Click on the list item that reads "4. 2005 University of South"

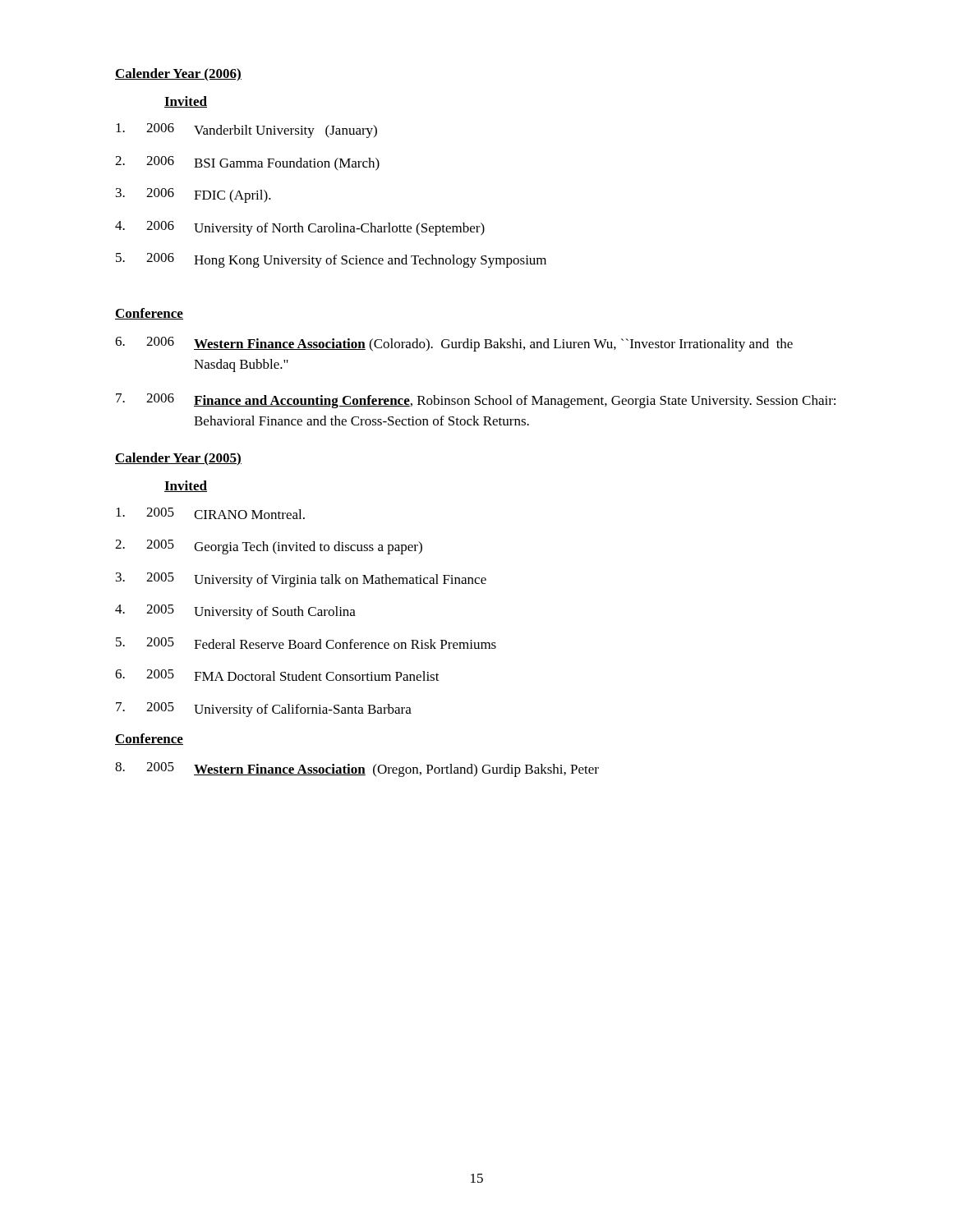(235, 612)
